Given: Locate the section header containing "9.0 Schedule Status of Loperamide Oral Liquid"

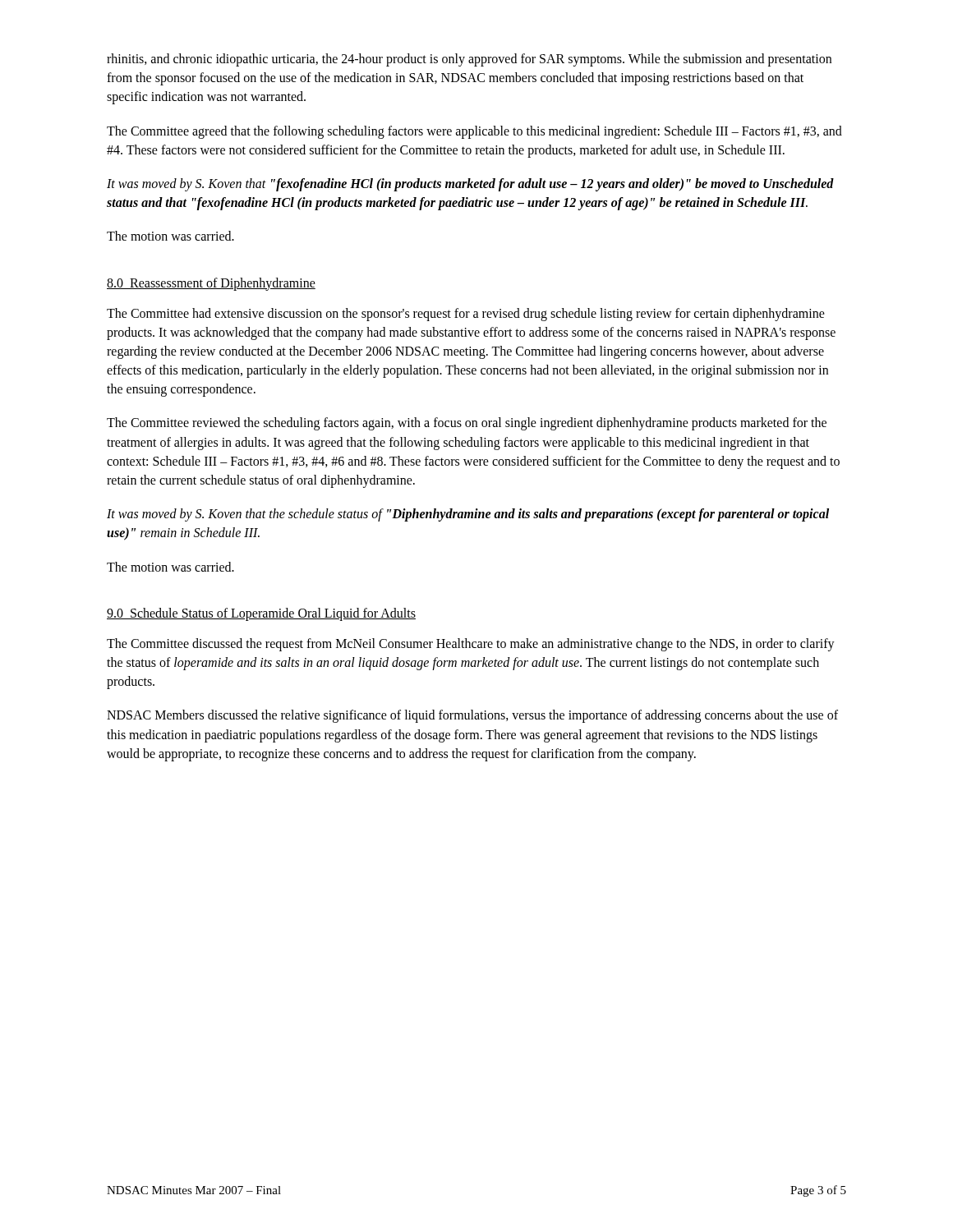Looking at the screenshot, I should coord(261,613).
